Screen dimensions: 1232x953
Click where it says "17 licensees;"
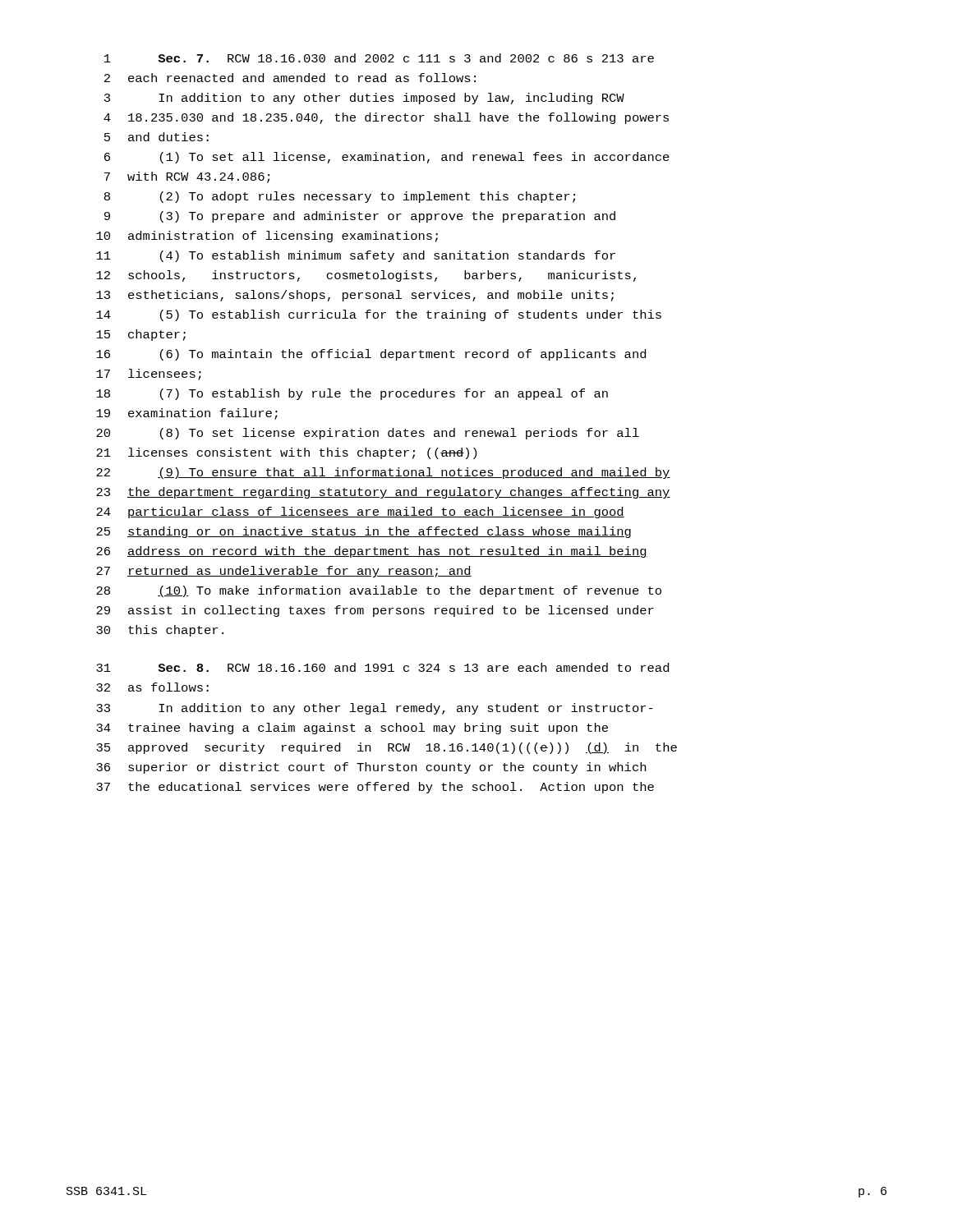point(149,375)
